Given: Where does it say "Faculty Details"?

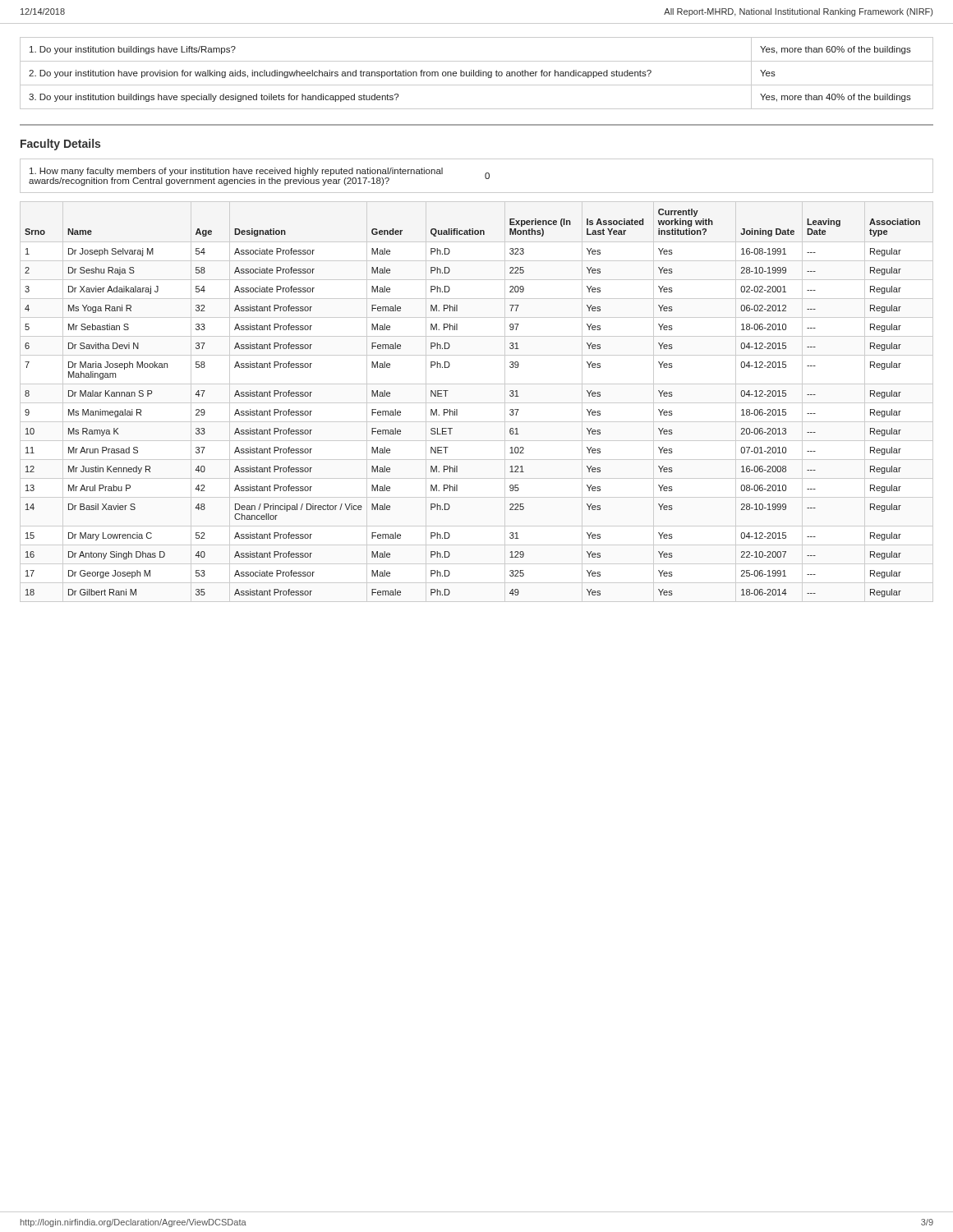Looking at the screenshot, I should coord(60,144).
